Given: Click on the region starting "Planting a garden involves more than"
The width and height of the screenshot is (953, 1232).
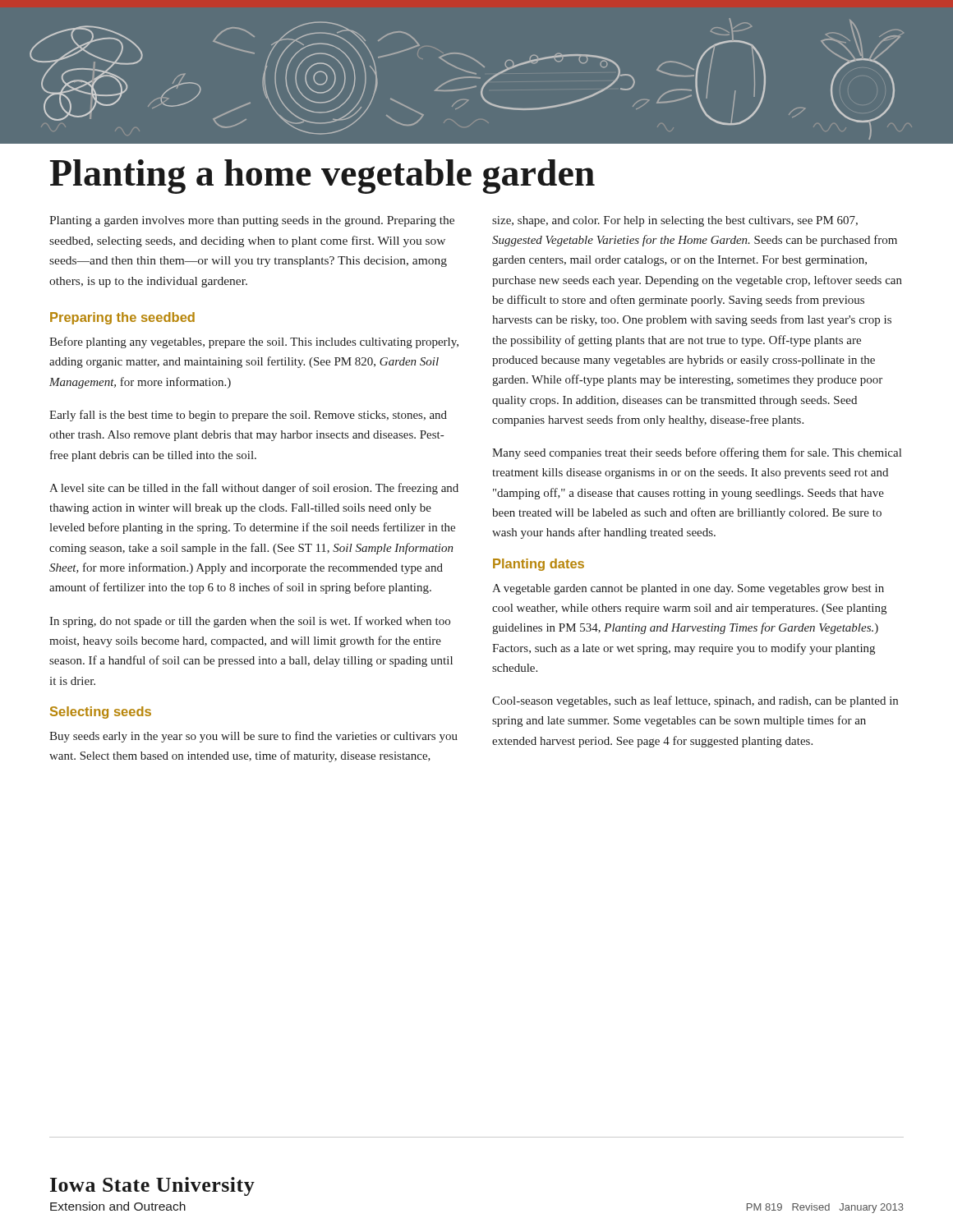Looking at the screenshot, I should pyautogui.click(x=255, y=251).
